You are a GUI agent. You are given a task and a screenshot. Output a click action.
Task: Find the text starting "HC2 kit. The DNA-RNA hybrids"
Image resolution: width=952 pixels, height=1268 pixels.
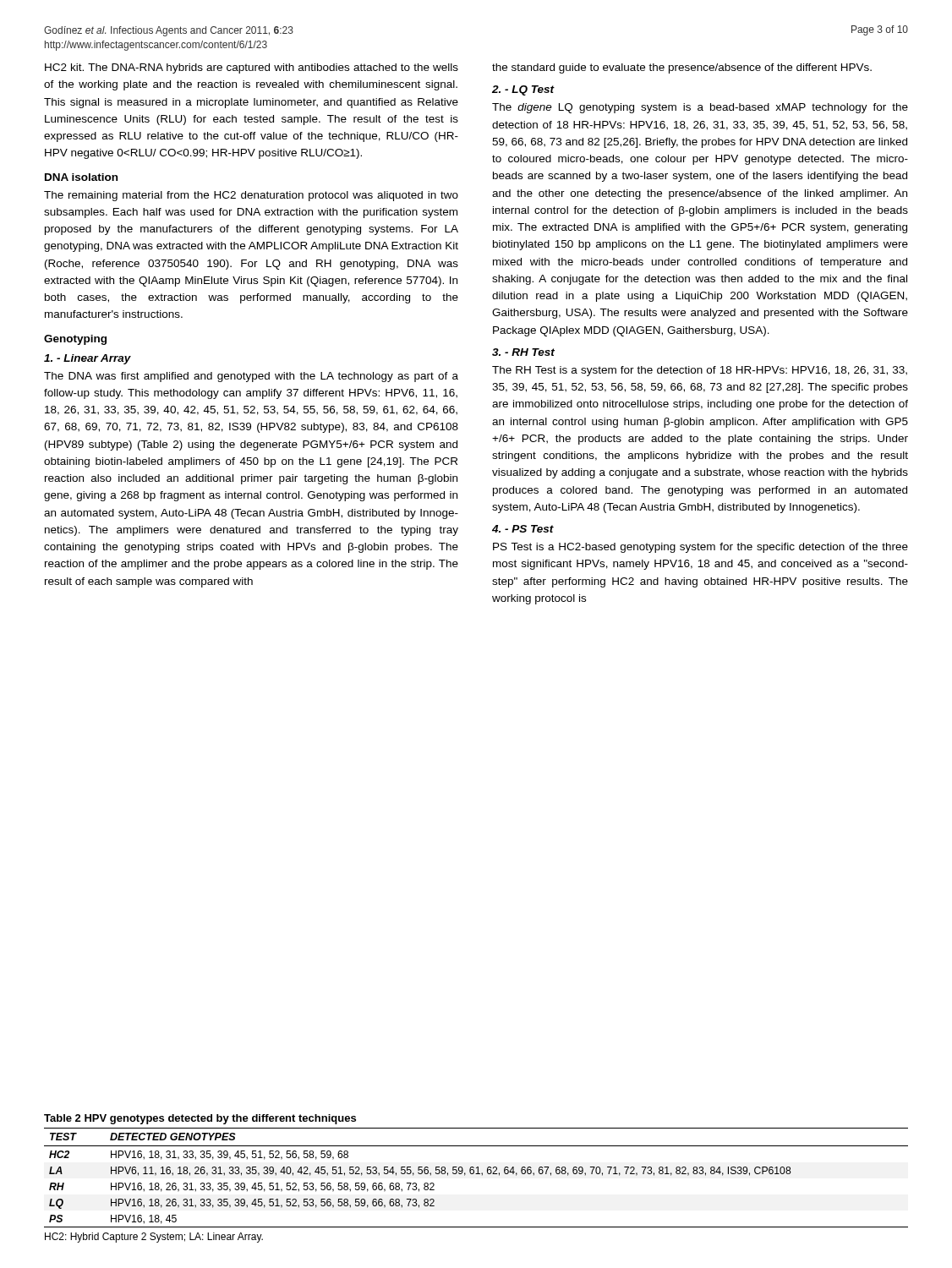coord(251,111)
